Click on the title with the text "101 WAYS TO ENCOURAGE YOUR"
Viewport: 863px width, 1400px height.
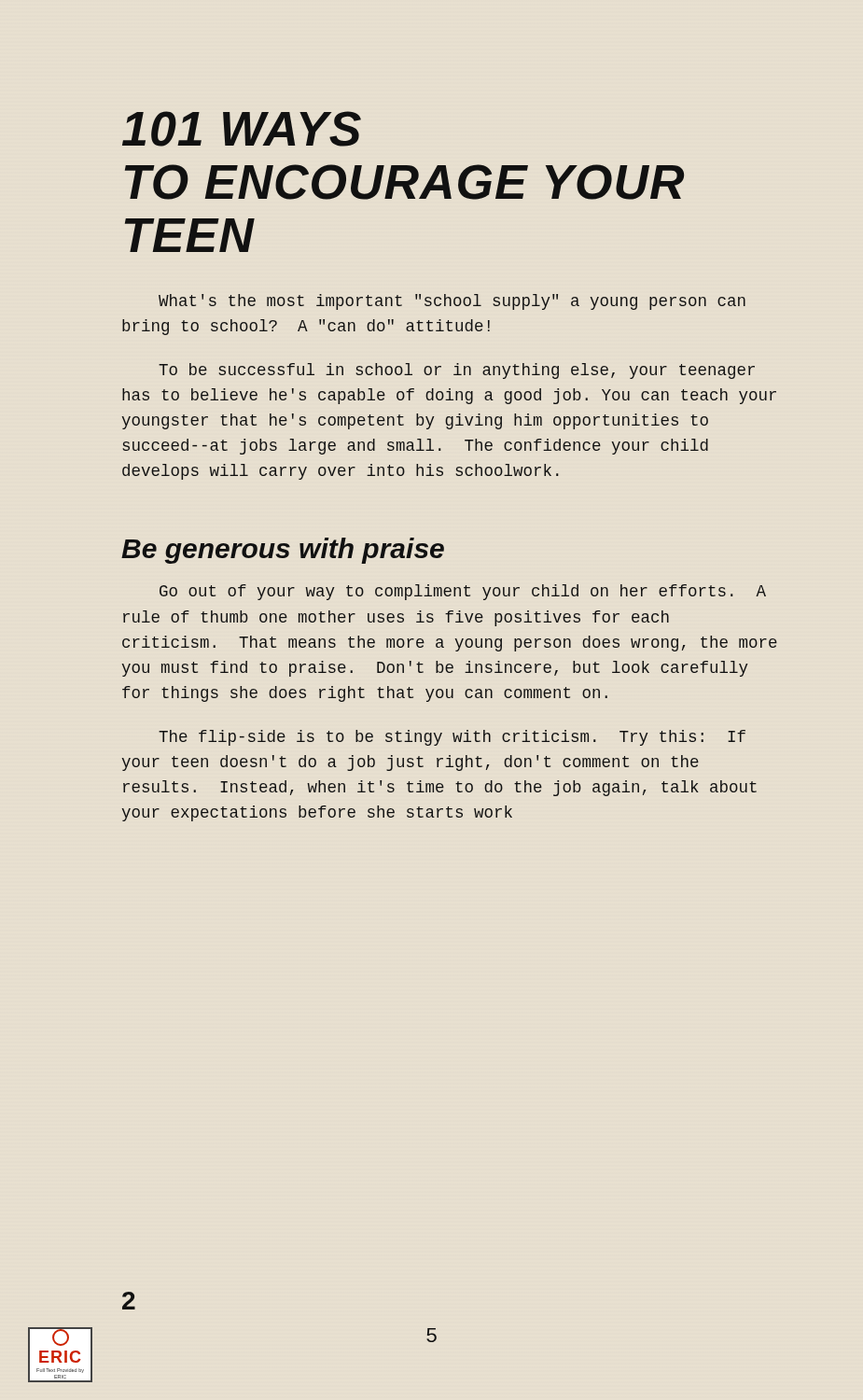[450, 183]
